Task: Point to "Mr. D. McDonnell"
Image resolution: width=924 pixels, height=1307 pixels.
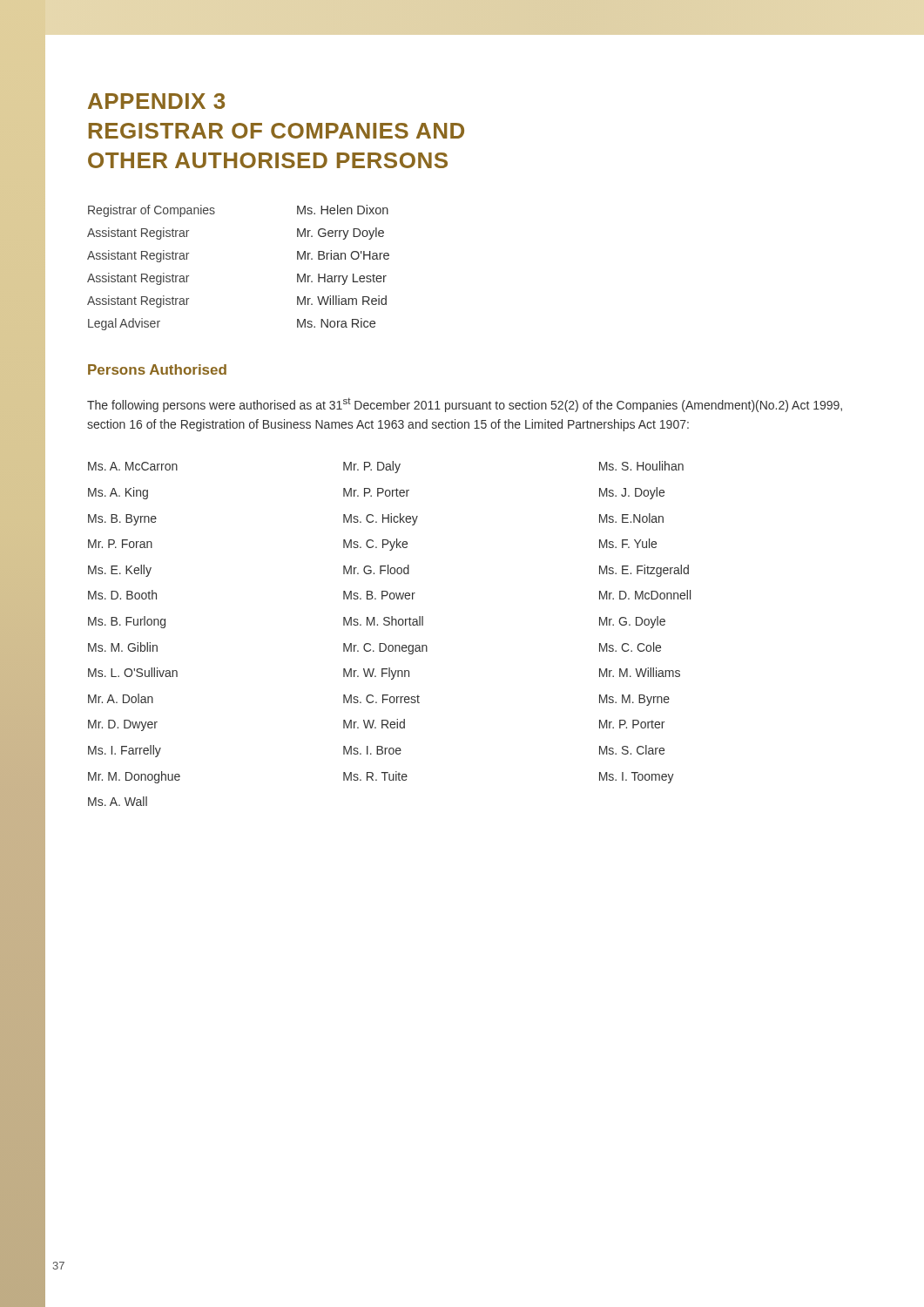Action: coord(645,595)
